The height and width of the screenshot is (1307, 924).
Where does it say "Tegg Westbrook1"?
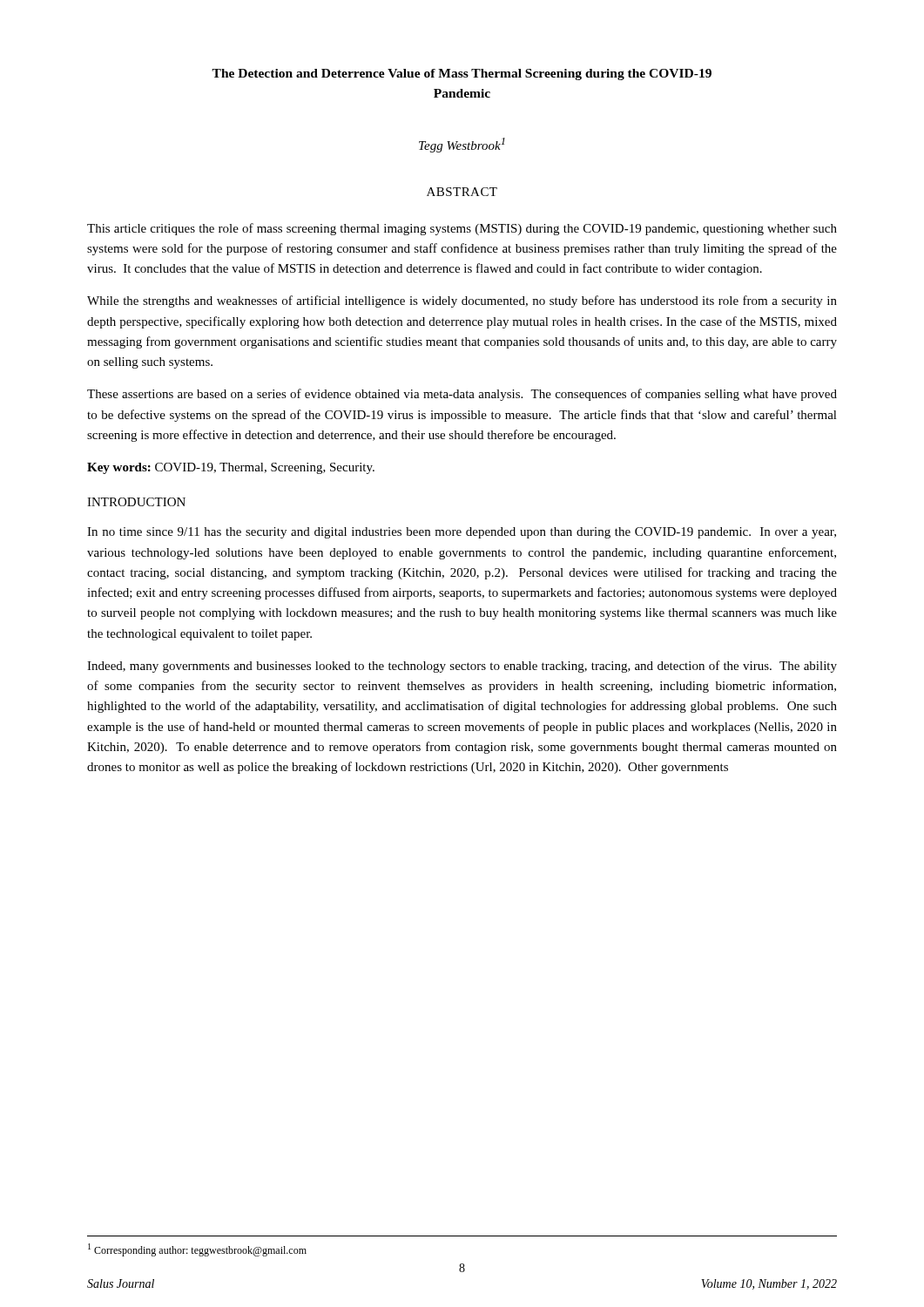pyautogui.click(x=462, y=143)
